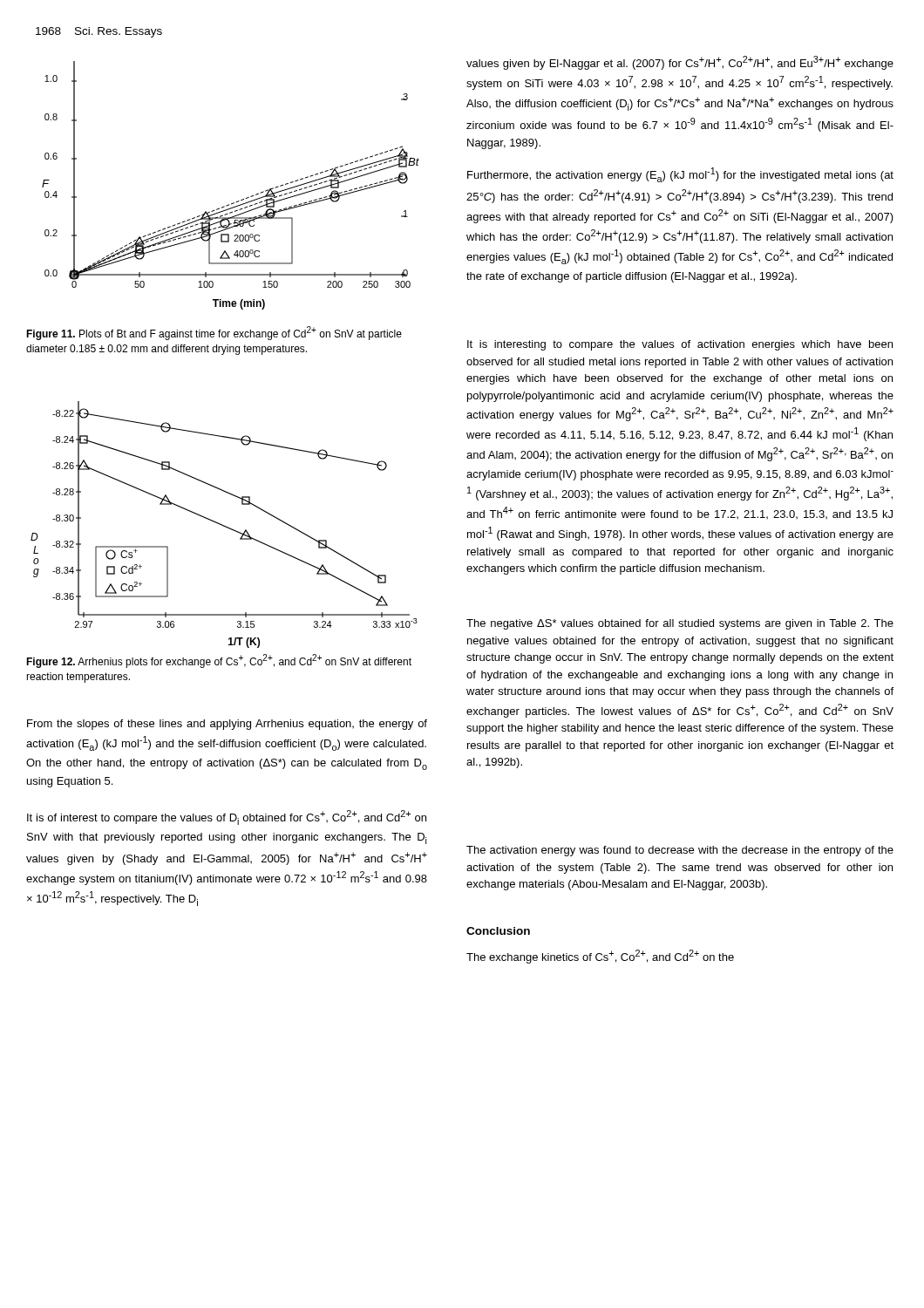924x1308 pixels.
Task: Where is the passage that starts "The exchange kinetics of Cs+, Co2+, and Cd2+"?
Action: pos(600,956)
